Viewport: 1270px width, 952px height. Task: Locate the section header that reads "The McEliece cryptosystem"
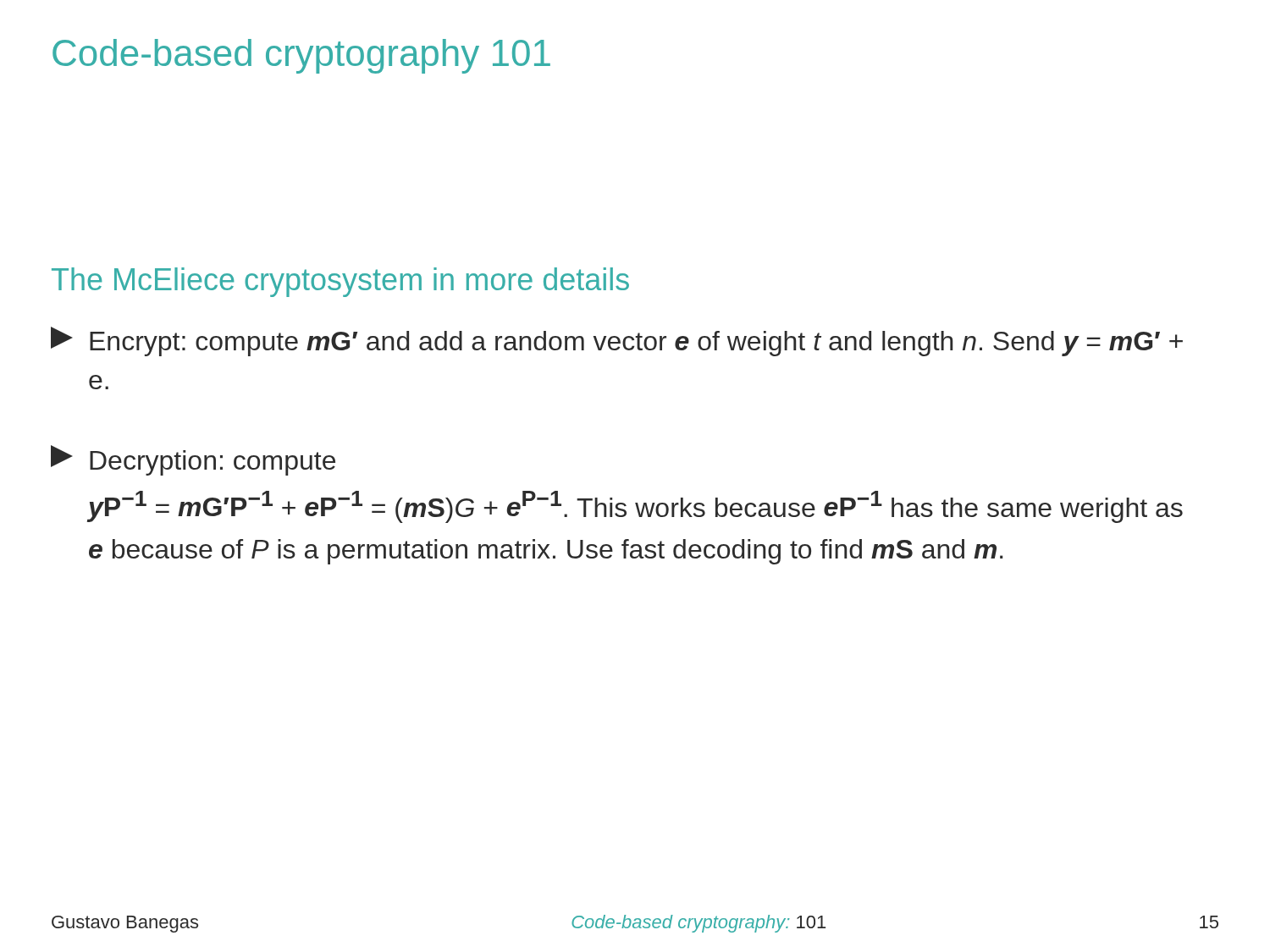[340, 280]
